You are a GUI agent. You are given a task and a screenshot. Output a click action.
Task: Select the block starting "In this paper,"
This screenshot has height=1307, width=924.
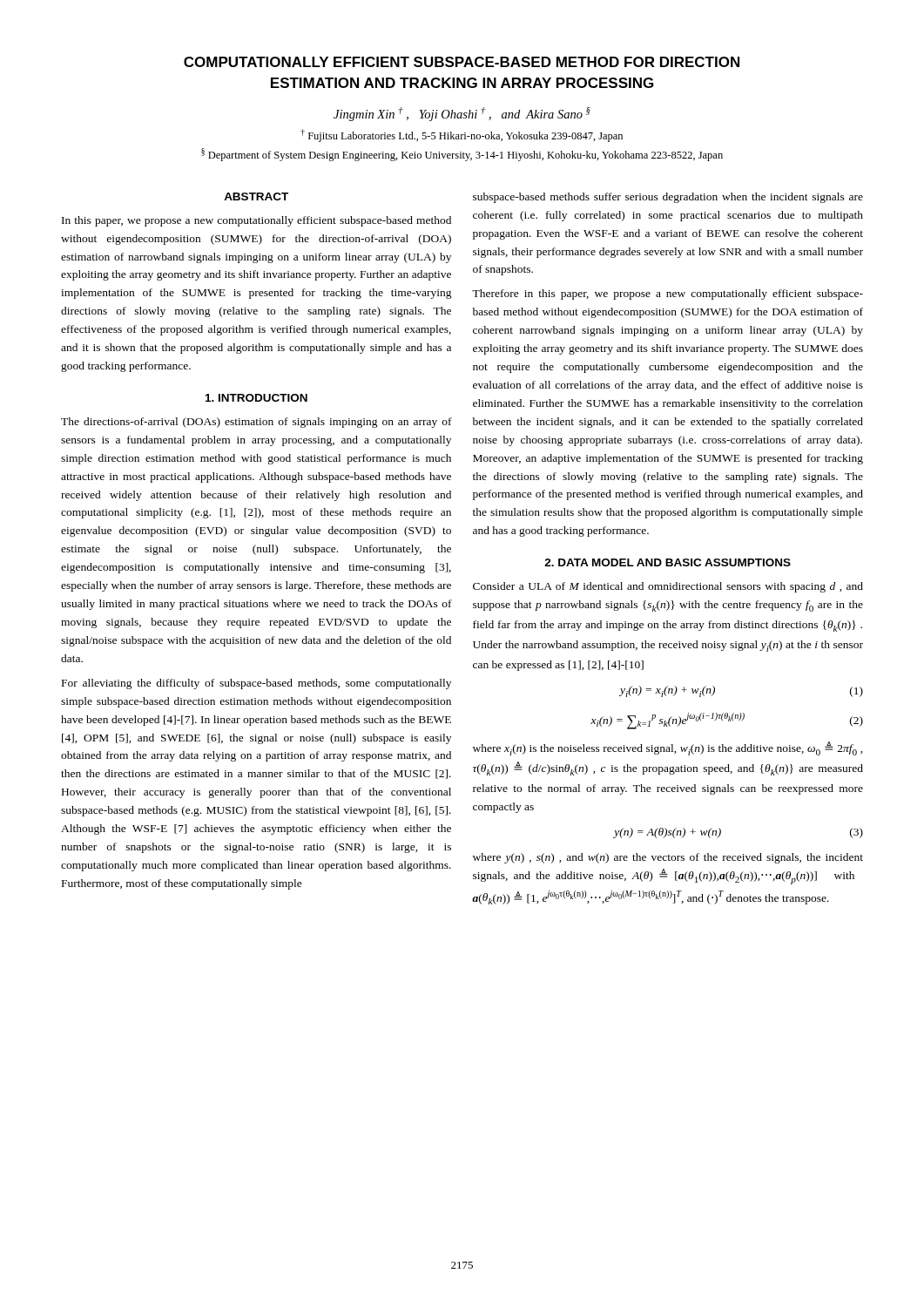click(256, 293)
